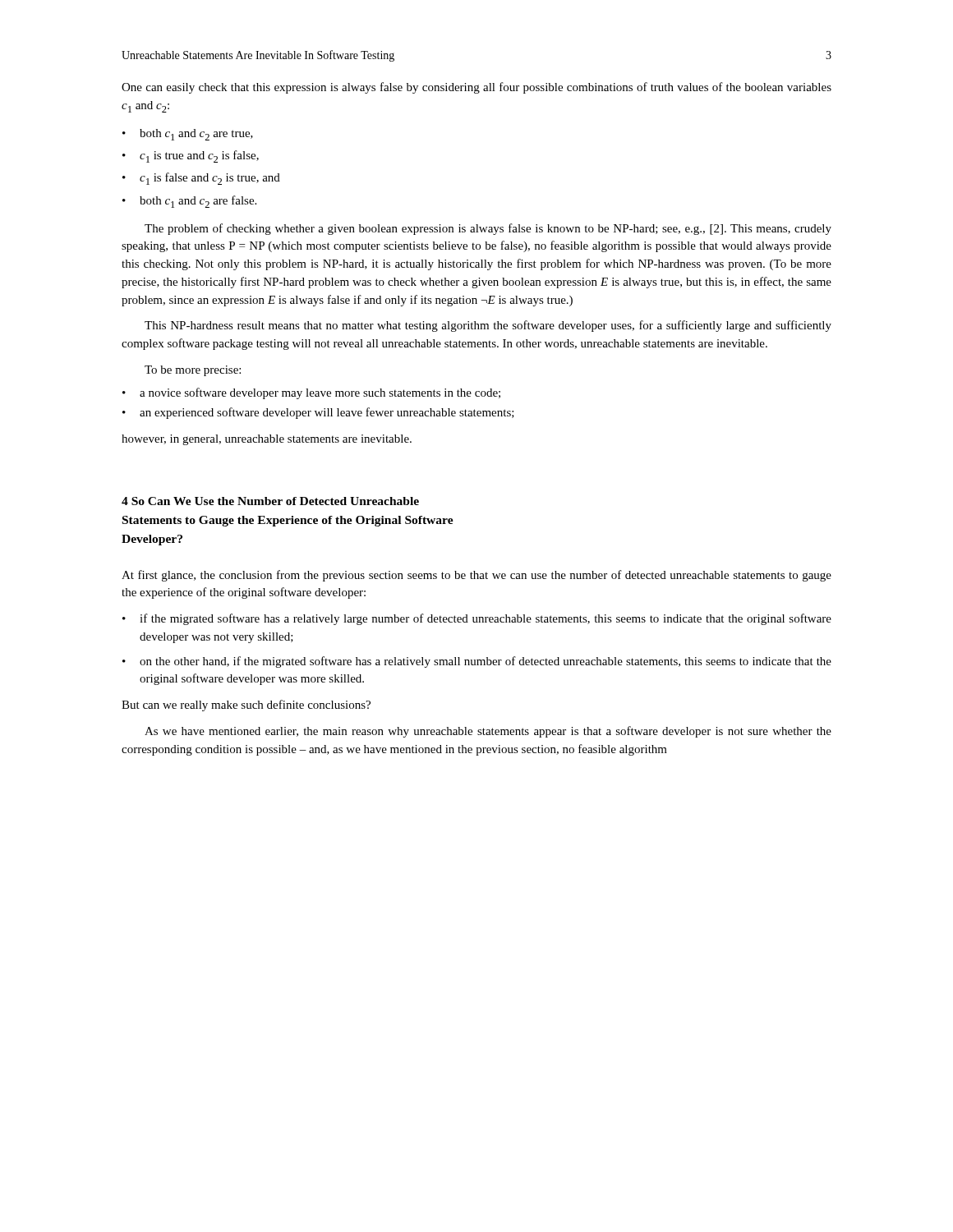The width and height of the screenshot is (953, 1232).
Task: Locate the element starting "• on the"
Action: [x=476, y=671]
